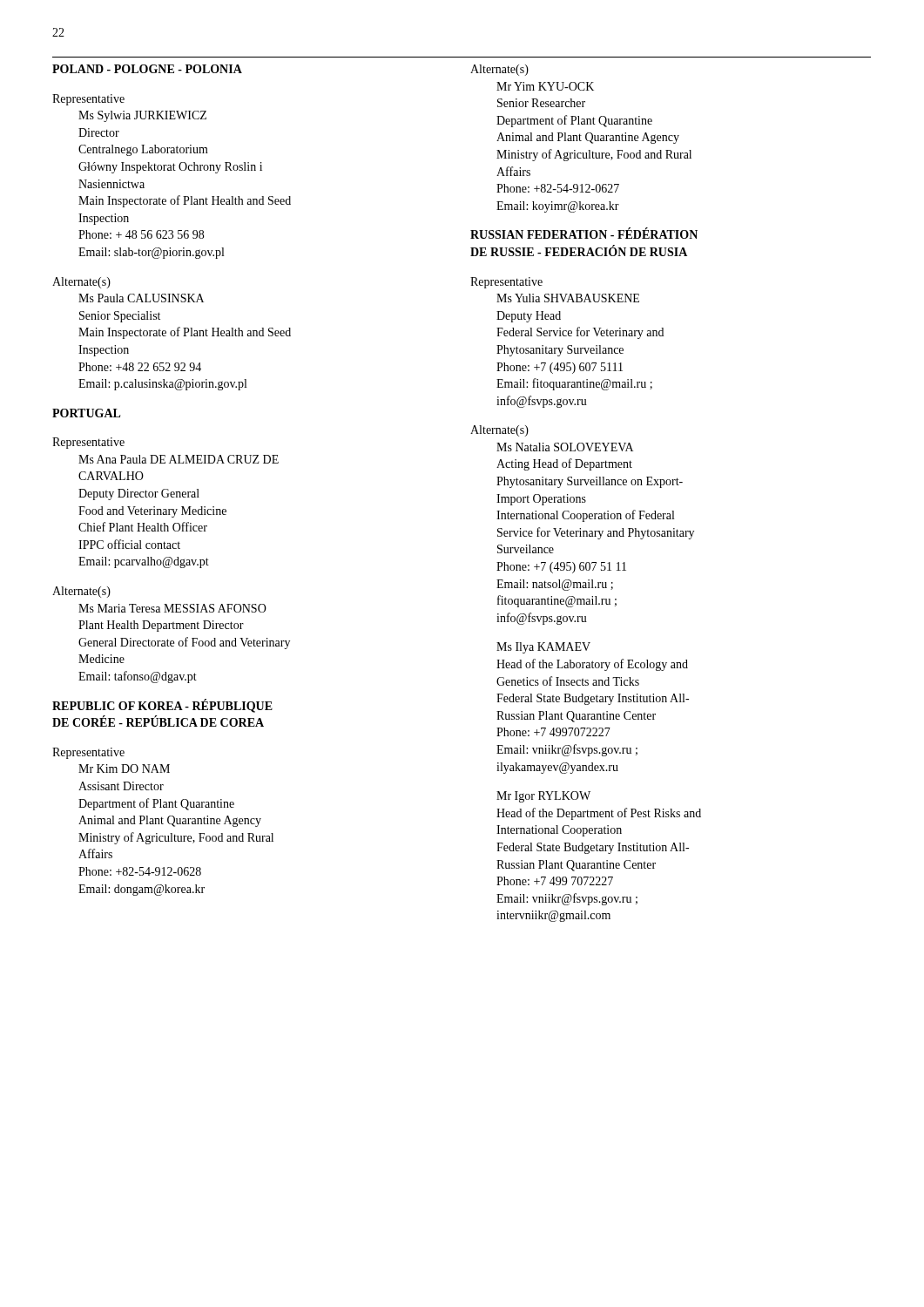924x1307 pixels.
Task: Point to the block beginning "Alternate(s) Mr Yim"
Action: click(x=671, y=138)
